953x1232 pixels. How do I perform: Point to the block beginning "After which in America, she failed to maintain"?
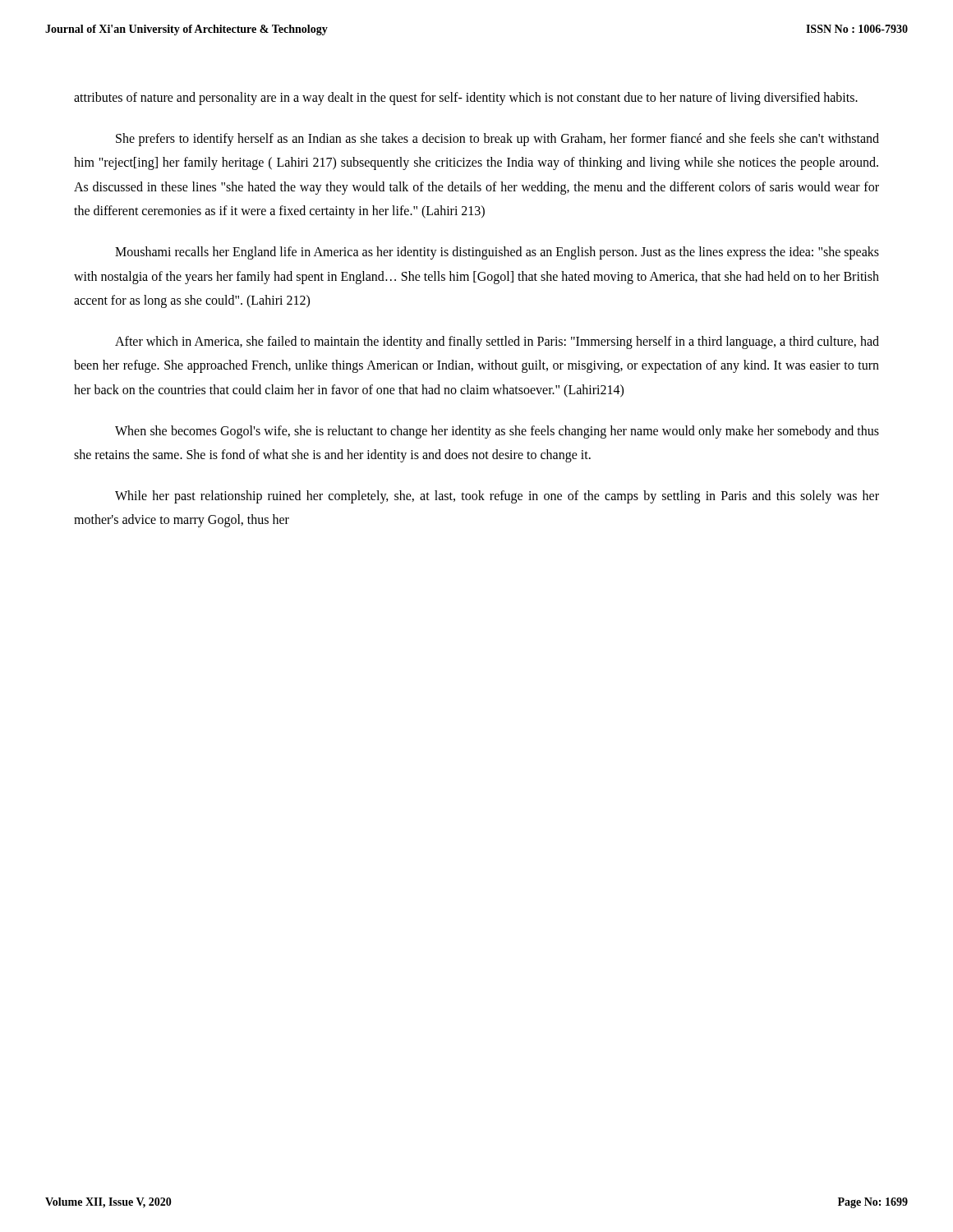point(476,365)
